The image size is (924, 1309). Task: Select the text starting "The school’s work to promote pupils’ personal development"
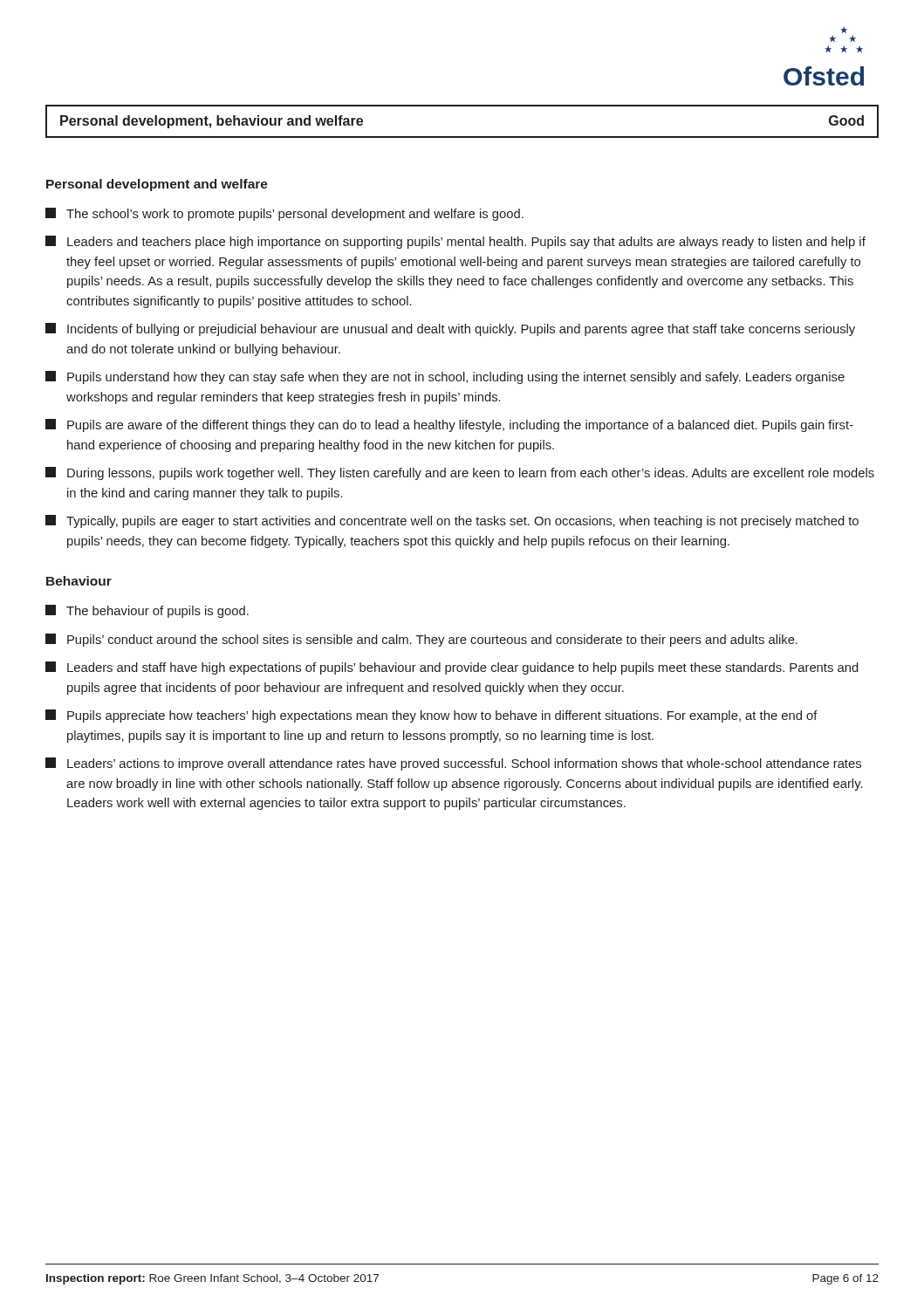click(x=462, y=214)
